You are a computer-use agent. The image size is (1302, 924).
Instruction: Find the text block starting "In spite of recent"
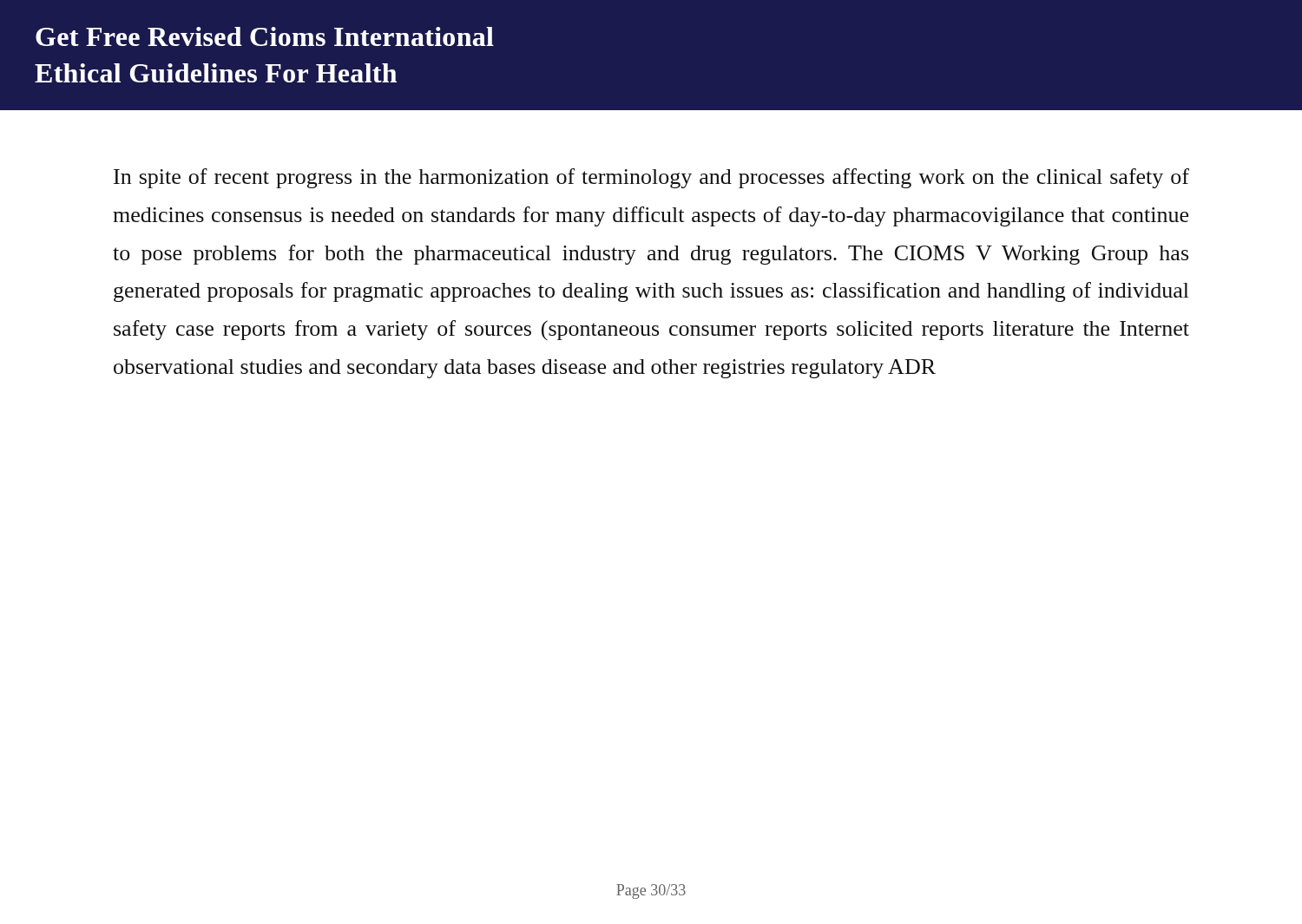coord(651,271)
